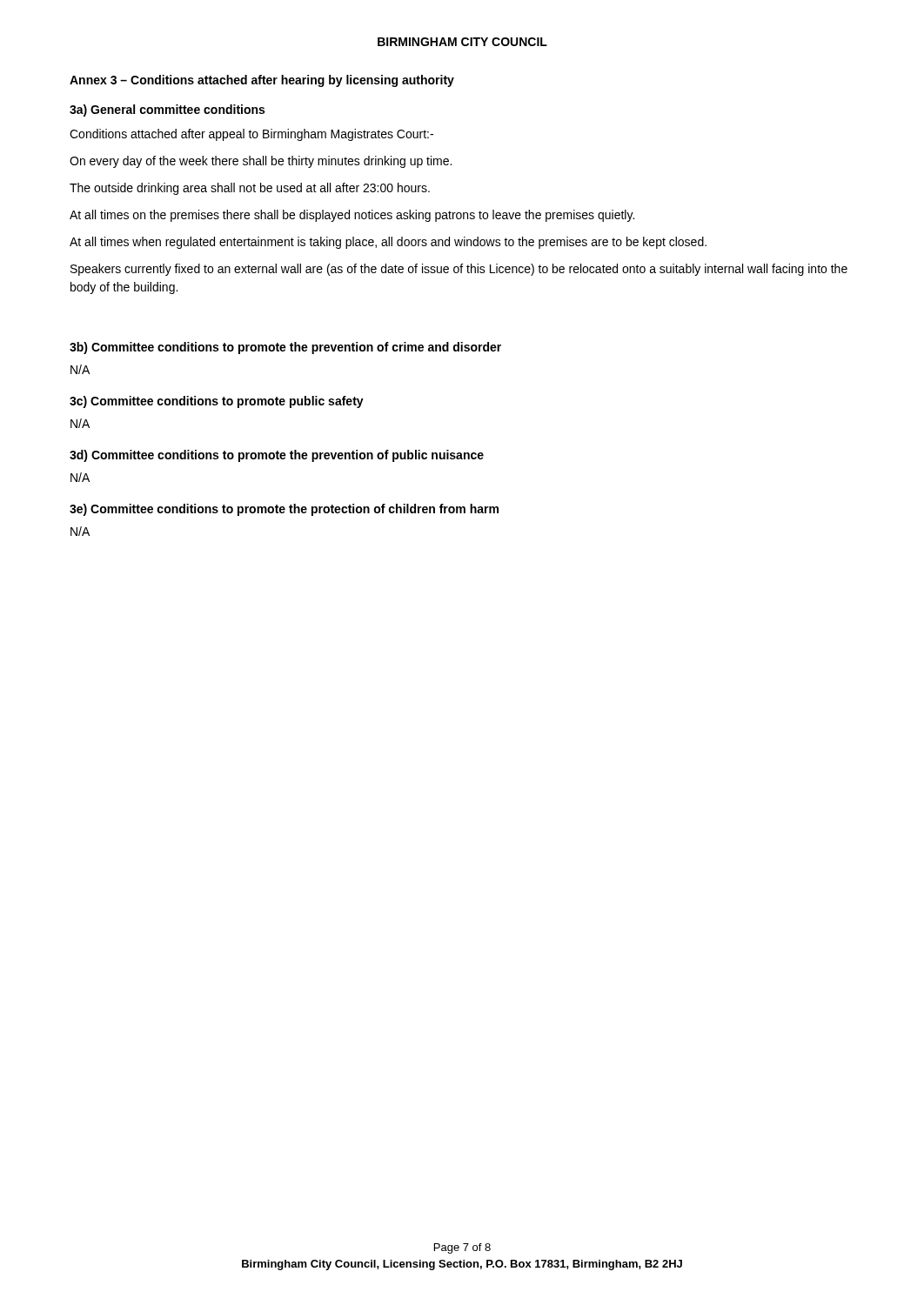Click on the element starting "Annex 3 – Conditions attached after"

tap(262, 80)
